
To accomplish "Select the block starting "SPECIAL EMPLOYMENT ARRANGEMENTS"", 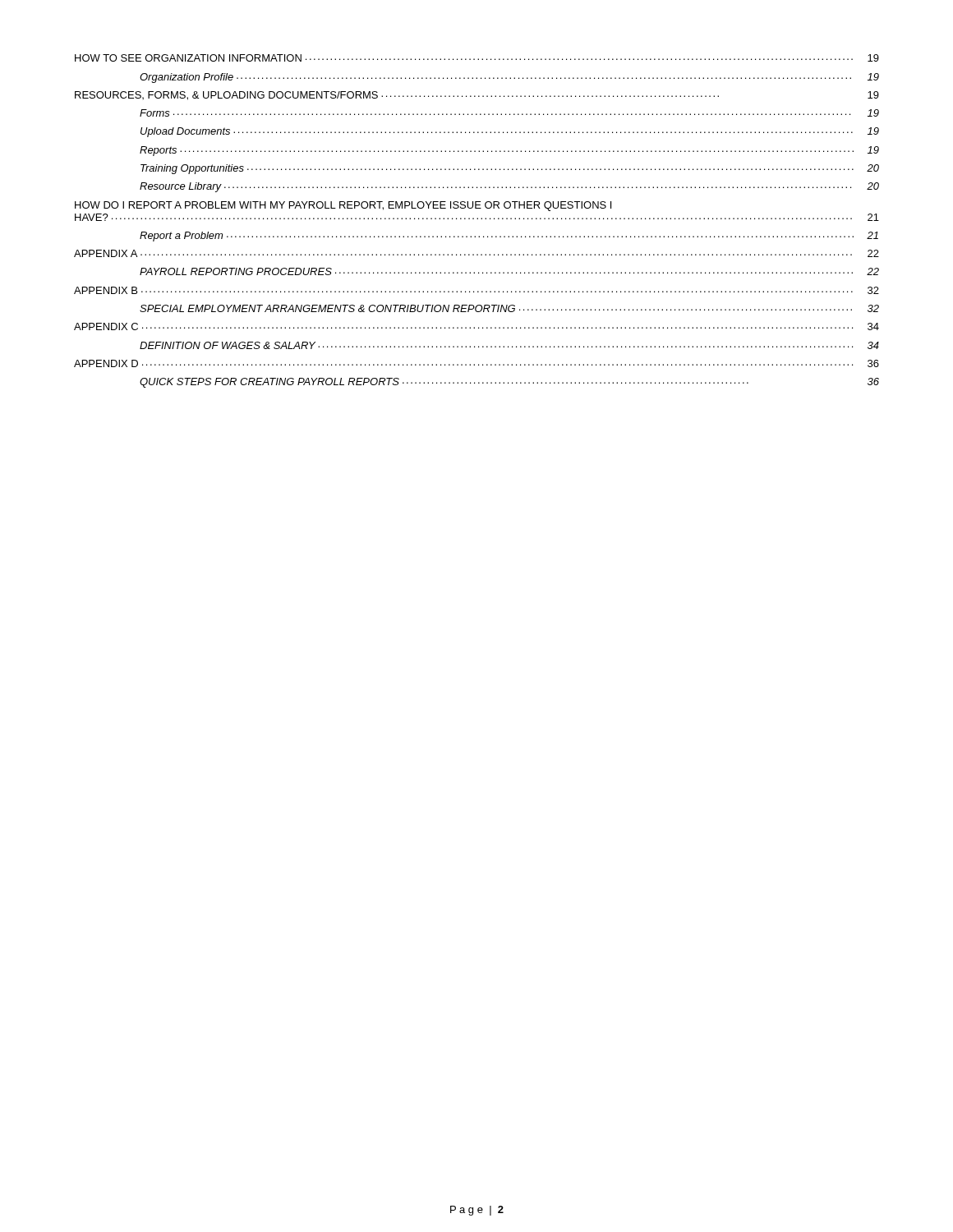I will pos(476,307).
